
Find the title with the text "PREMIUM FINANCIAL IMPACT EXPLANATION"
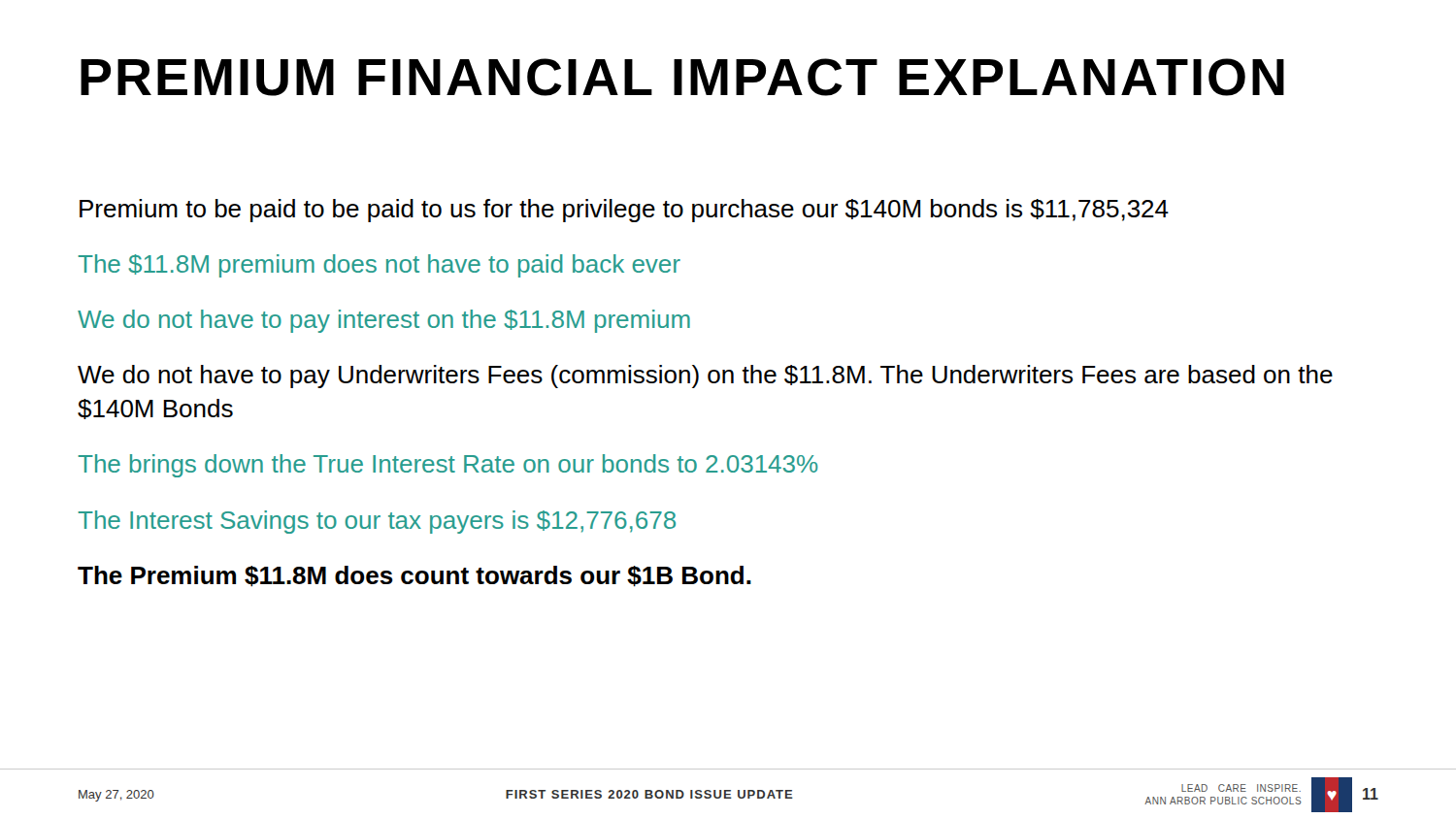pyautogui.click(x=683, y=77)
